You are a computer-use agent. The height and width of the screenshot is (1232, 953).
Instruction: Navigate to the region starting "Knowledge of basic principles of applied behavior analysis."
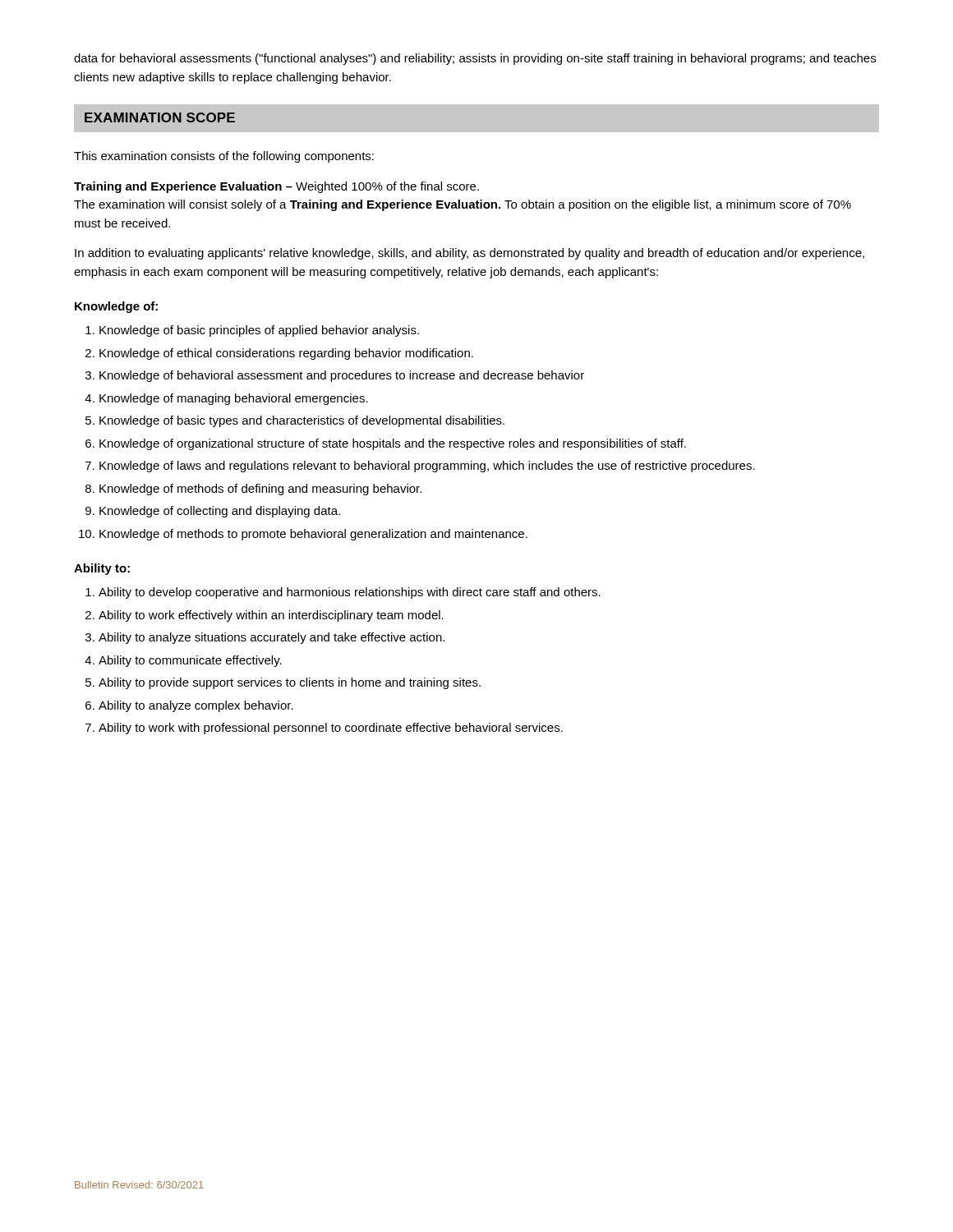[x=259, y=330]
